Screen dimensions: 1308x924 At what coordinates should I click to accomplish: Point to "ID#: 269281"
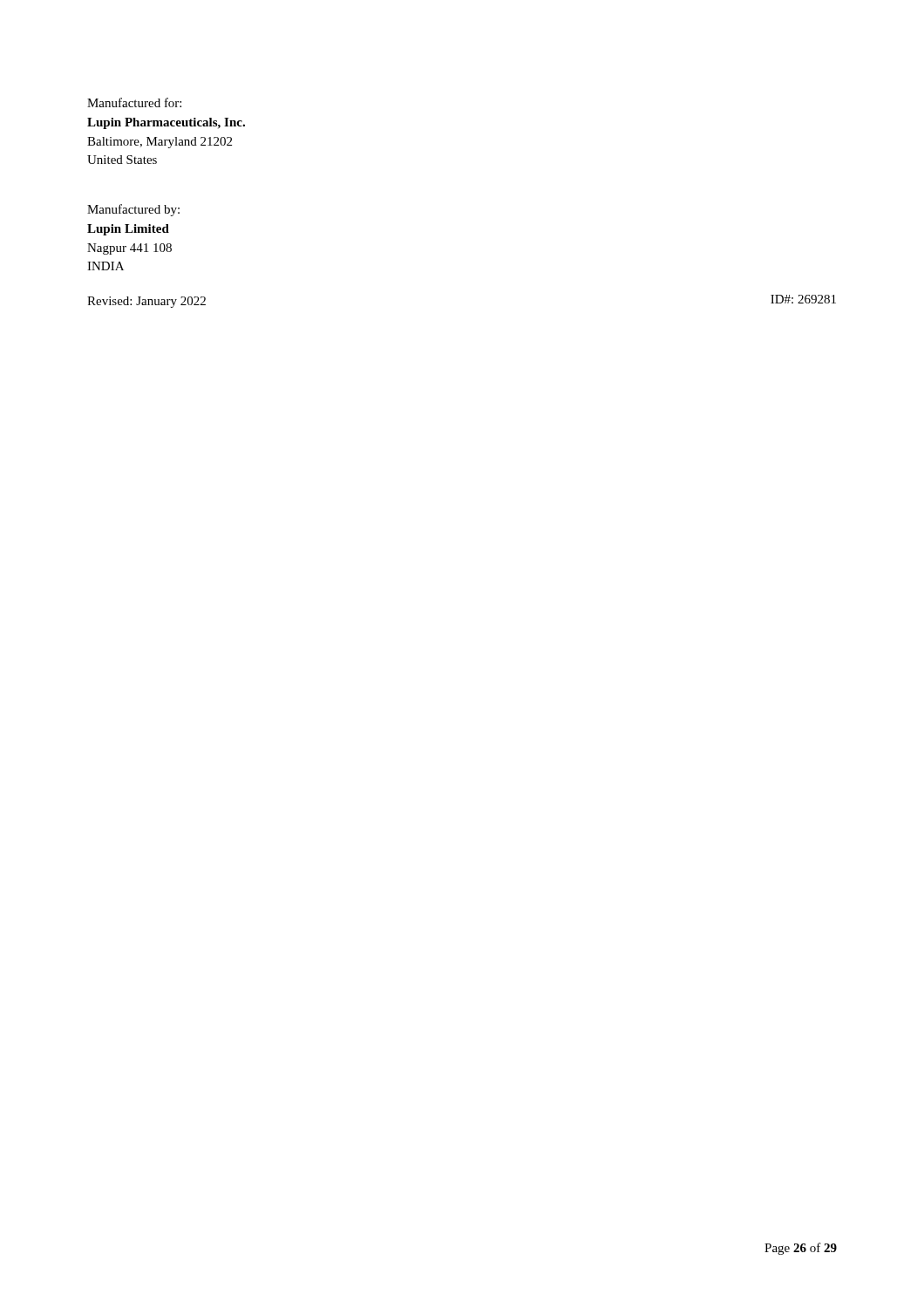click(804, 299)
